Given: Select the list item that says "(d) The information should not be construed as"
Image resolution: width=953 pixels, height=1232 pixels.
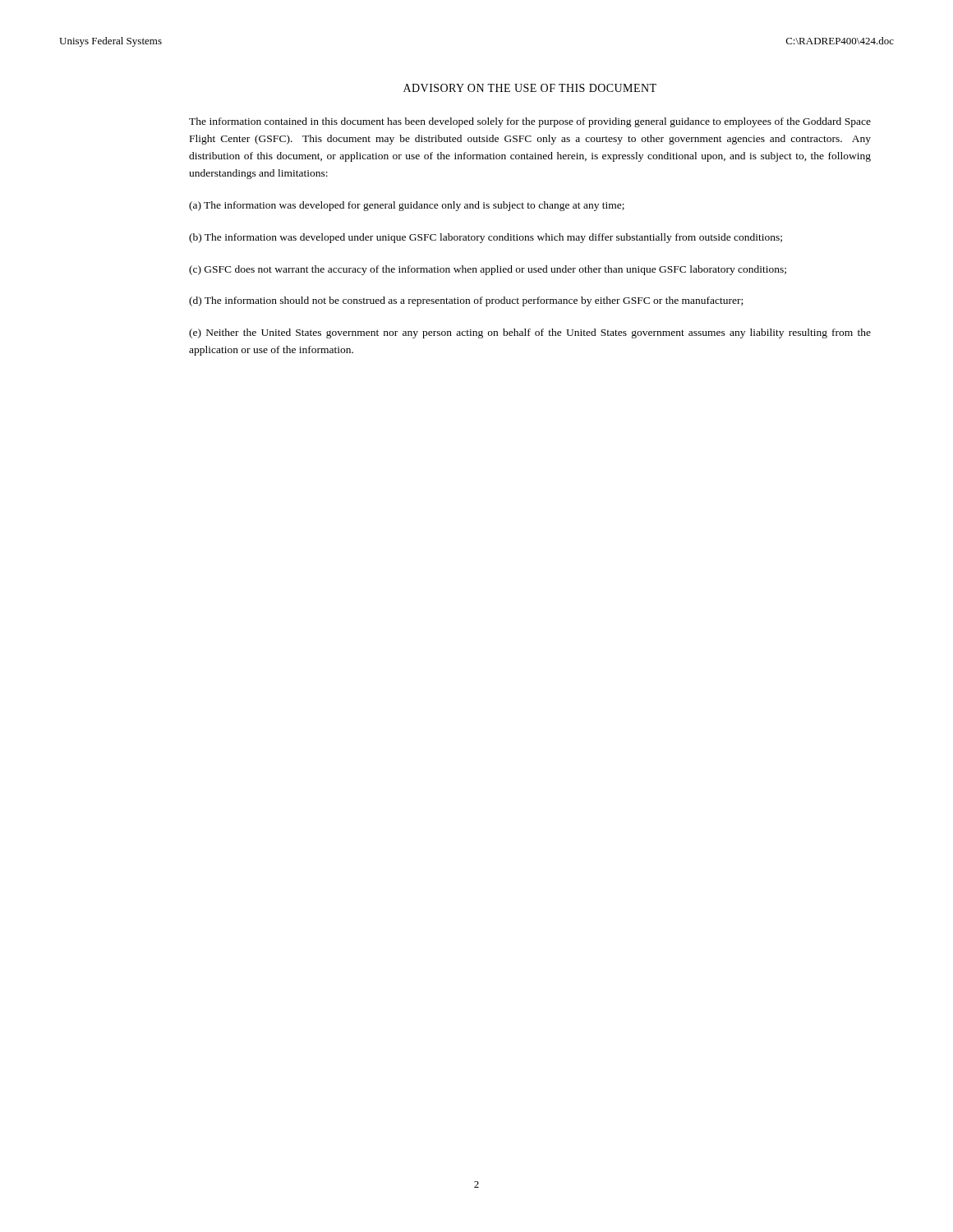Looking at the screenshot, I should click(466, 301).
